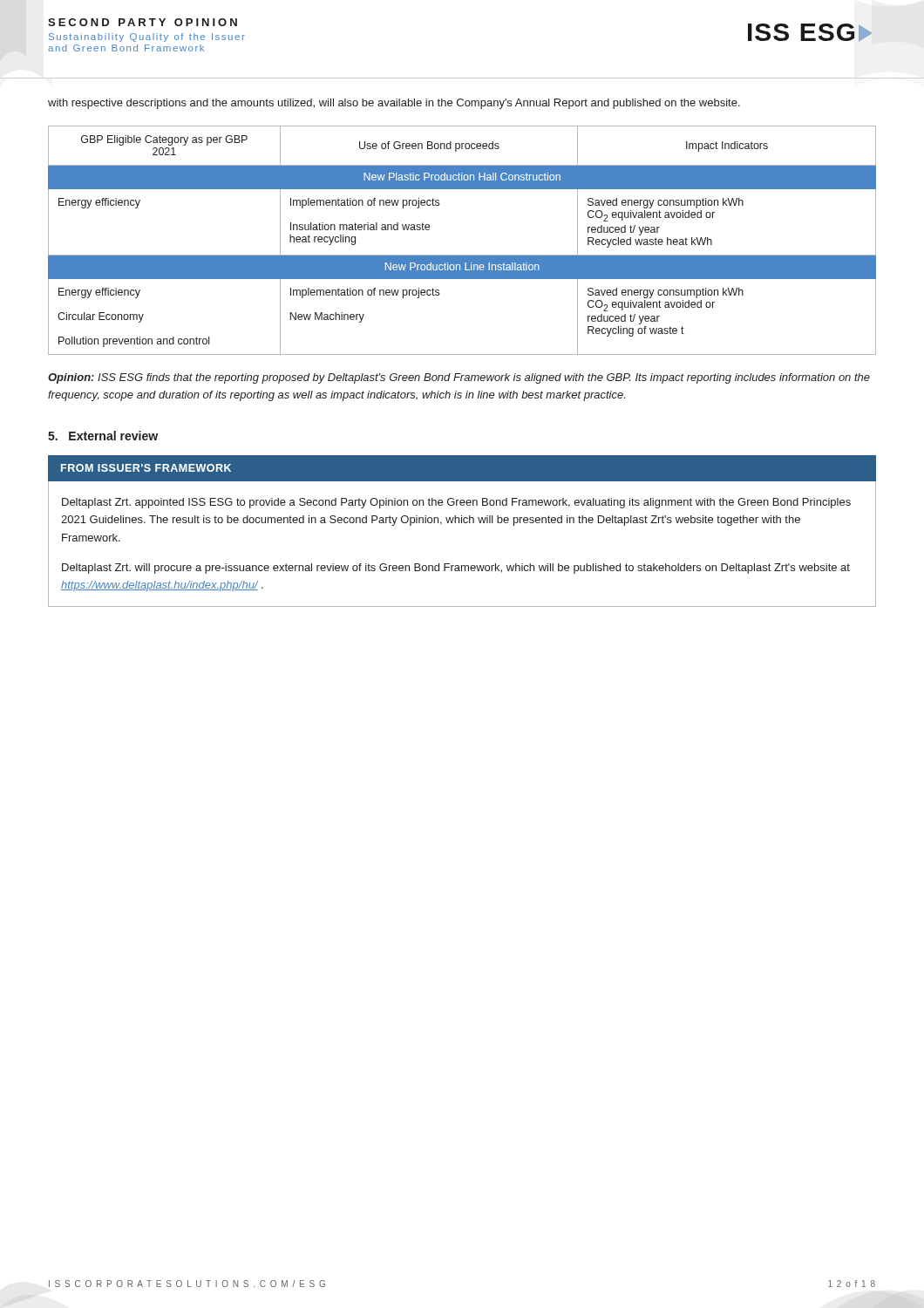Navigate to the block starting "with respective descriptions and the"
This screenshot has width=924, height=1308.
click(x=394, y=102)
